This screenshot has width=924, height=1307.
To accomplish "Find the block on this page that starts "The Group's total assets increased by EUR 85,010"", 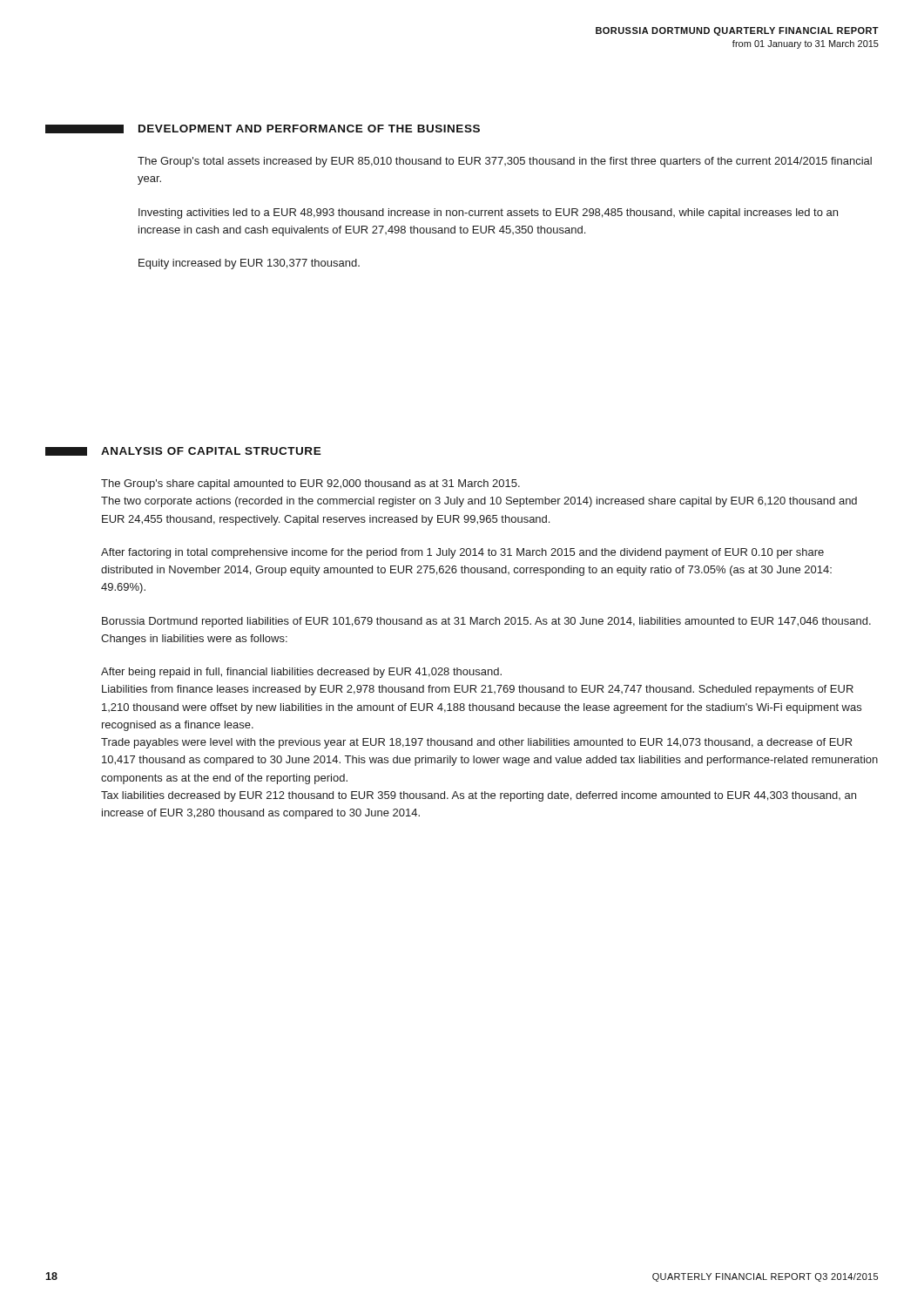I will (505, 170).
